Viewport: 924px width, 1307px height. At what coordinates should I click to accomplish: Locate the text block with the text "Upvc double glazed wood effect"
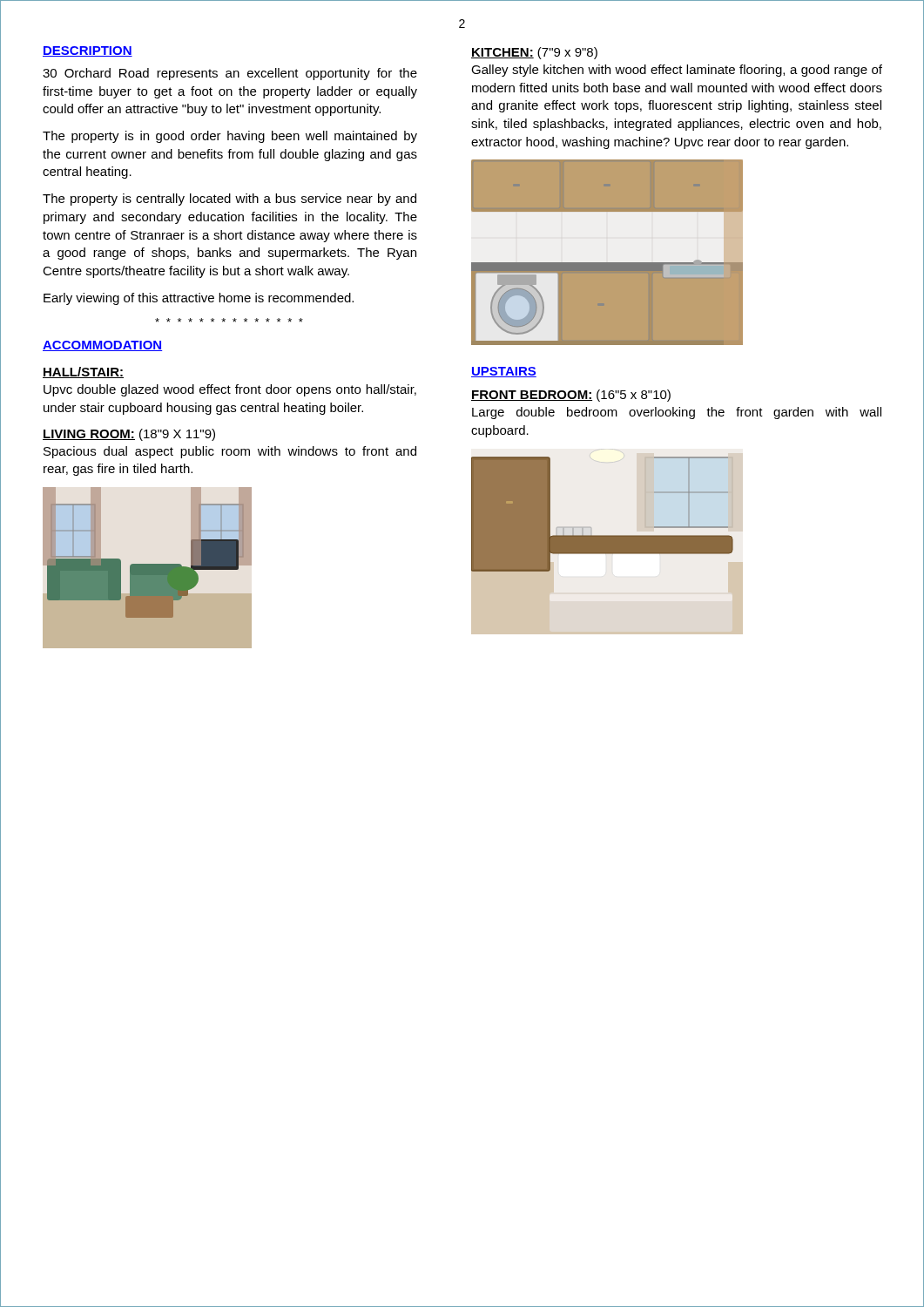pyautogui.click(x=230, y=399)
